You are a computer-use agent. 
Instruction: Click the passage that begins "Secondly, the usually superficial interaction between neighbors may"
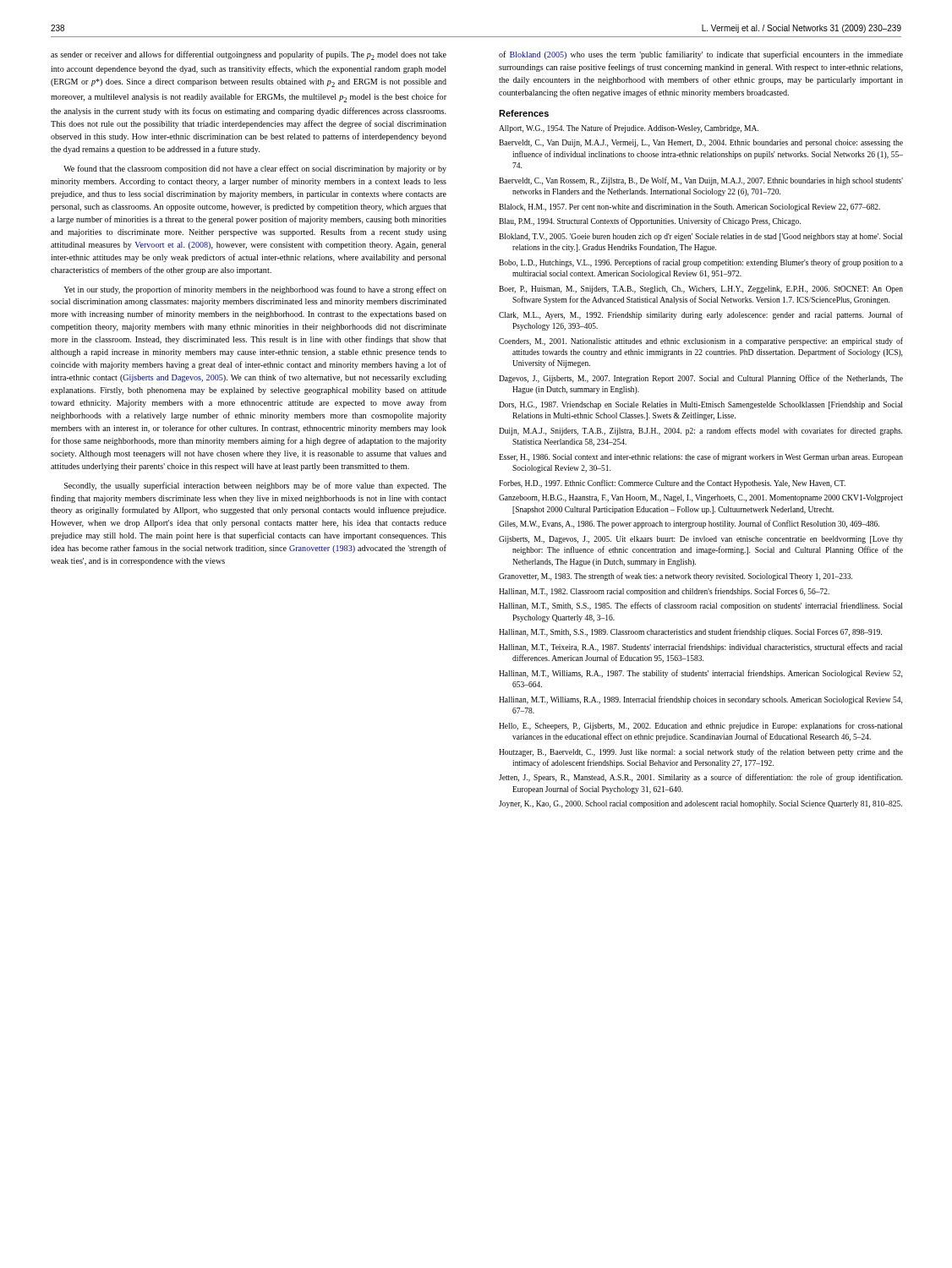point(249,524)
